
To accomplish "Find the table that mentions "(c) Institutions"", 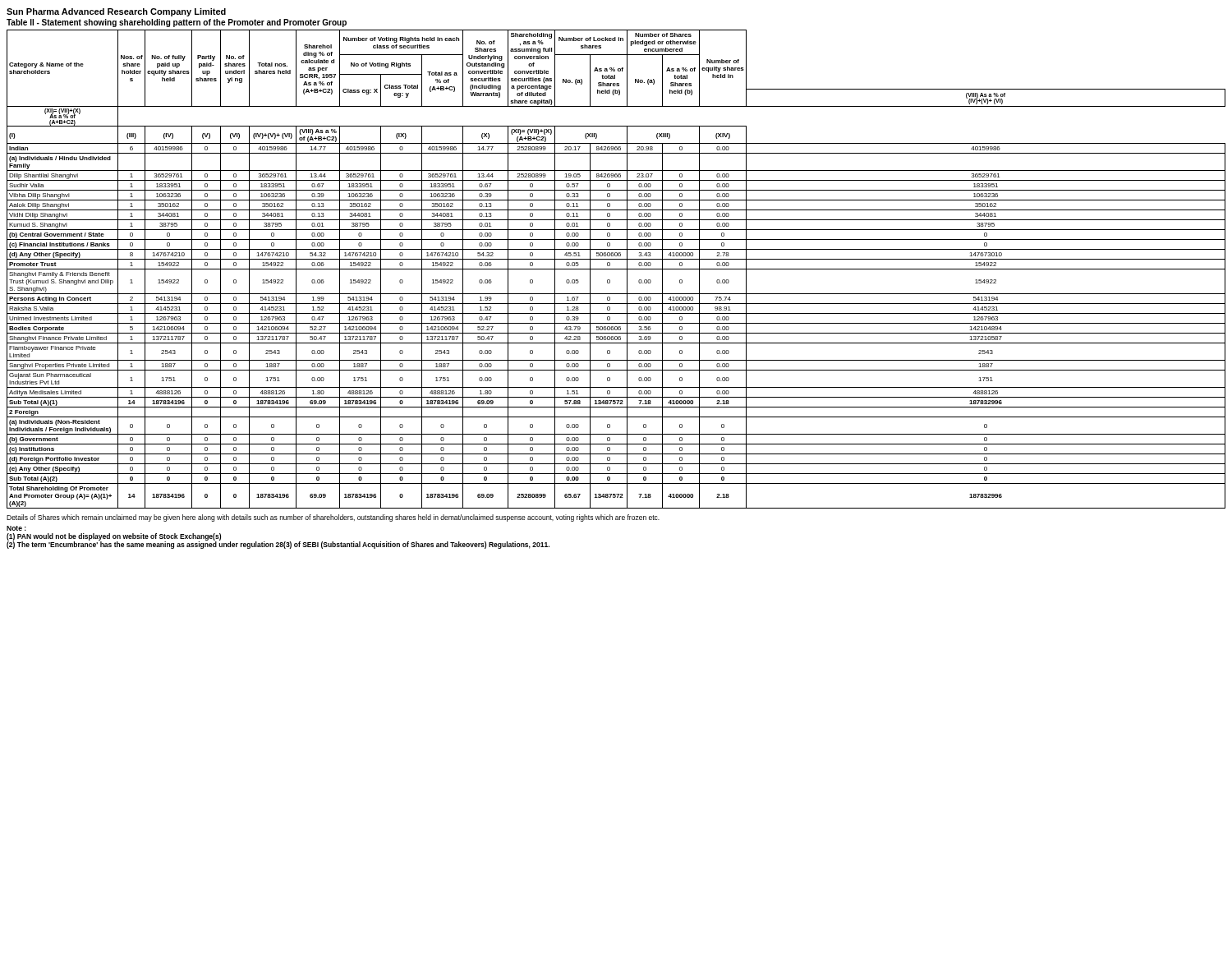I will coord(616,269).
